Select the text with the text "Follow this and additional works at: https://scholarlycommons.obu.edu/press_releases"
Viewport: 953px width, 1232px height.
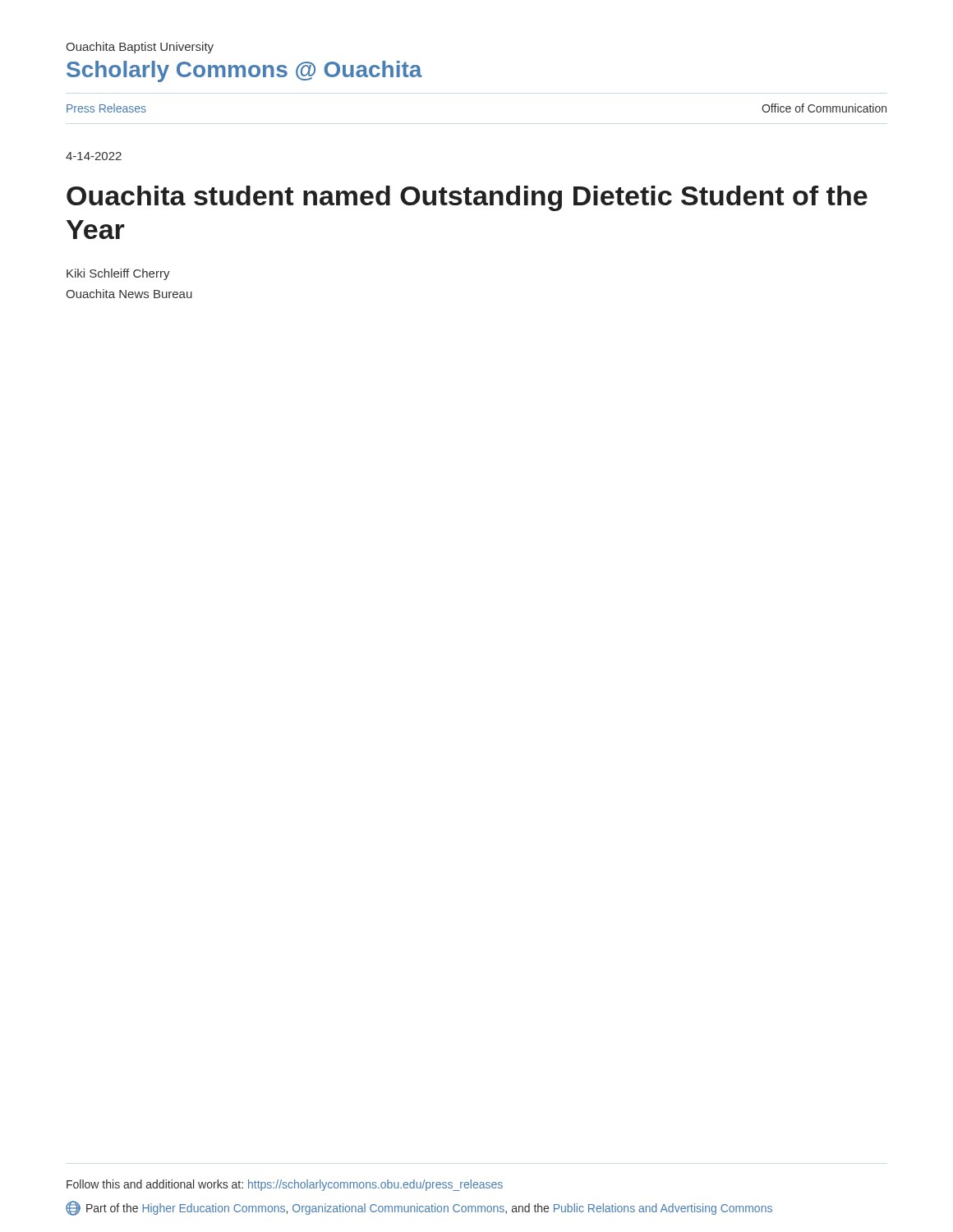[284, 1185]
